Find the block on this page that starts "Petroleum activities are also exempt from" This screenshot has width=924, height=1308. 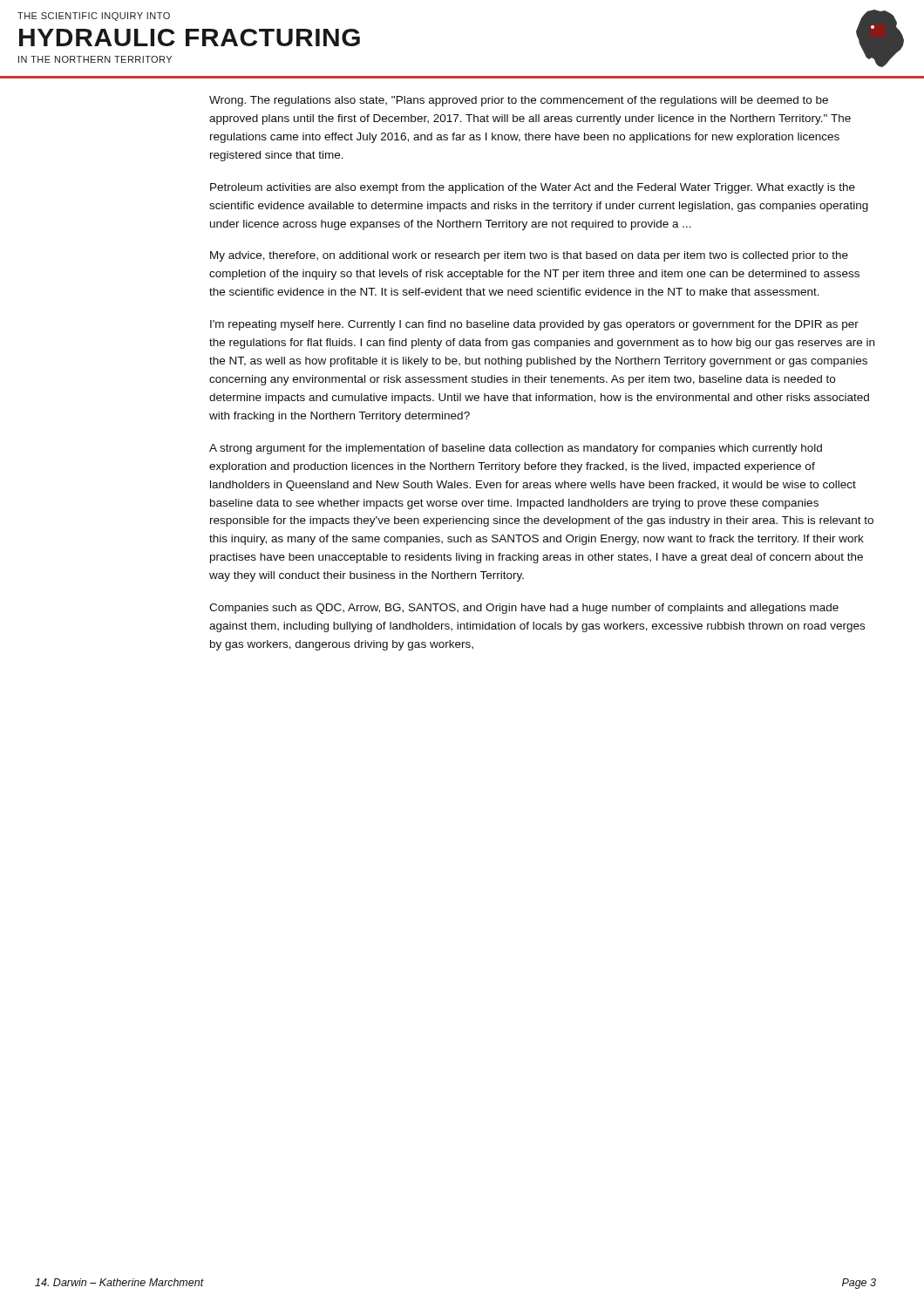click(539, 205)
